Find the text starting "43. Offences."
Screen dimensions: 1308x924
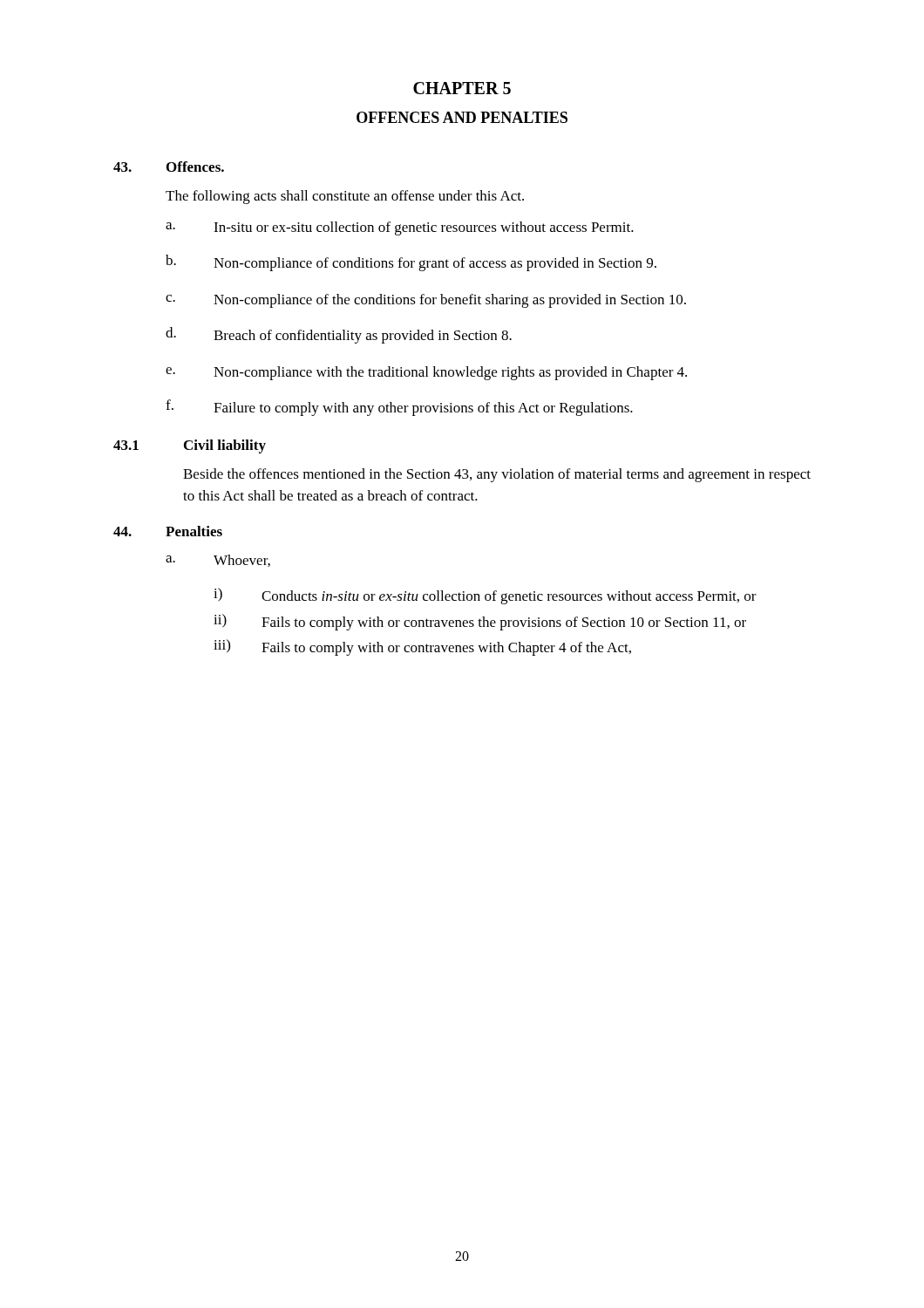169,167
